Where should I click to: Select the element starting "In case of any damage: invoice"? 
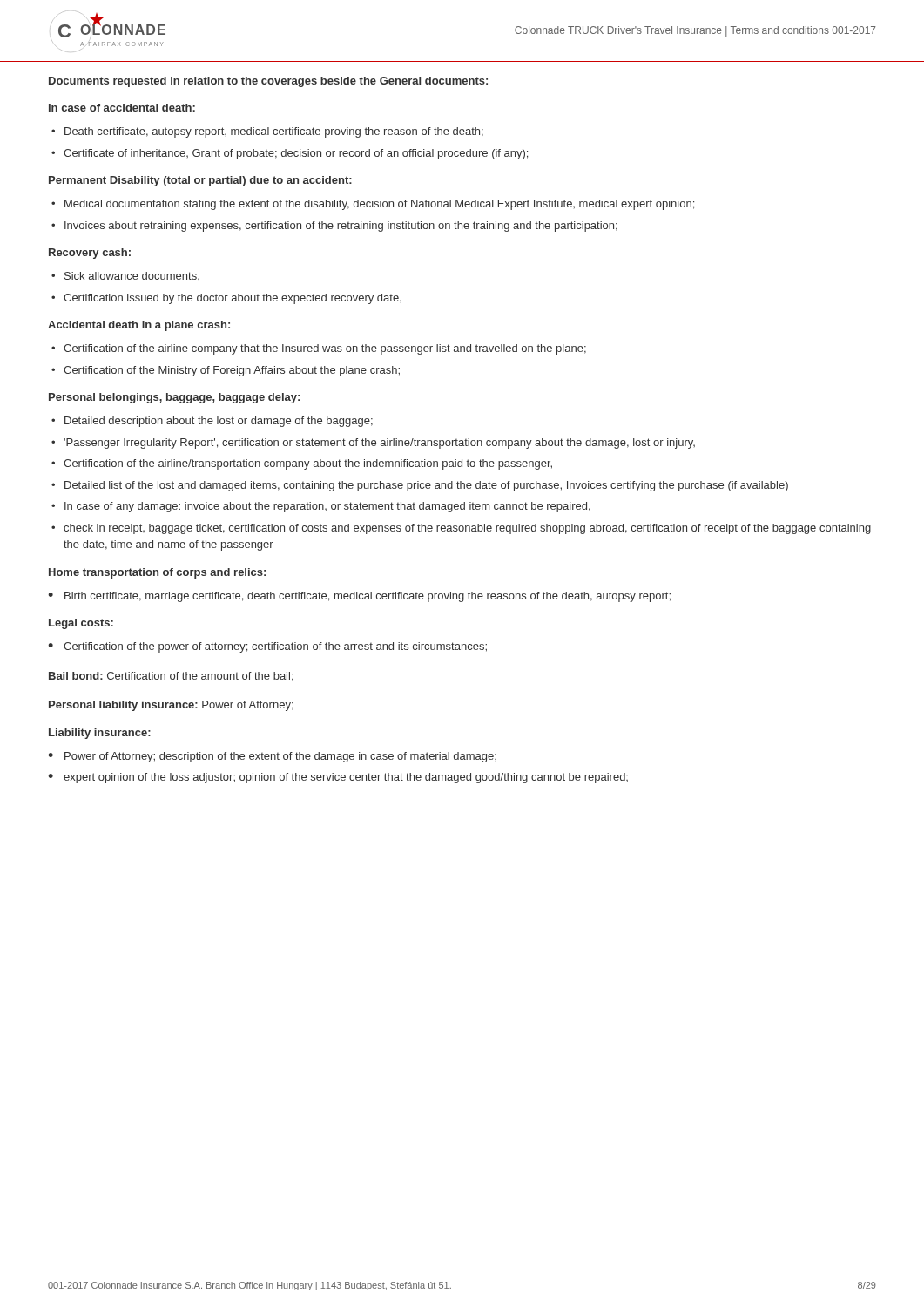[x=327, y=506]
